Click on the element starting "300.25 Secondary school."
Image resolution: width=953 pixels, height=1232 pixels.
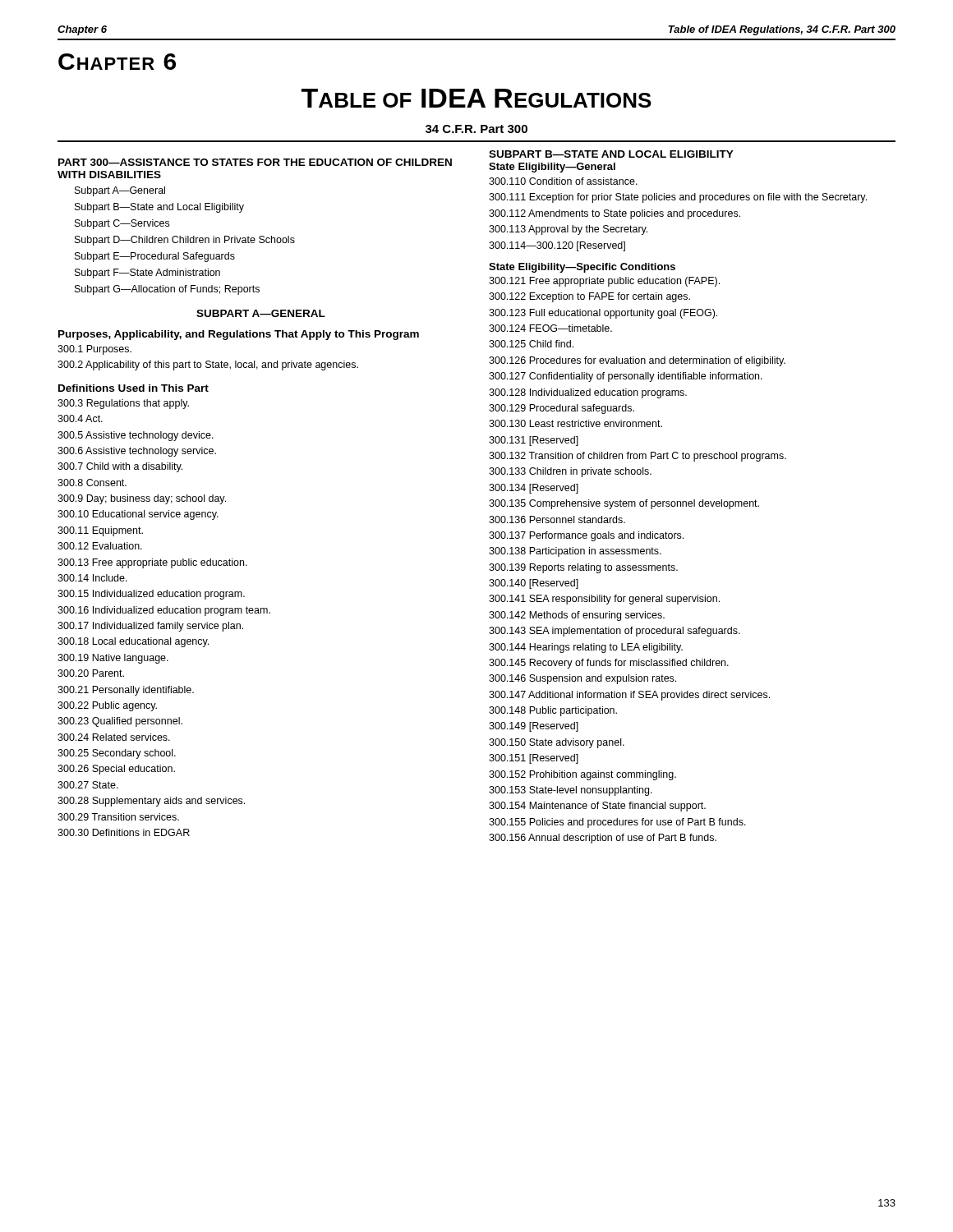point(117,753)
